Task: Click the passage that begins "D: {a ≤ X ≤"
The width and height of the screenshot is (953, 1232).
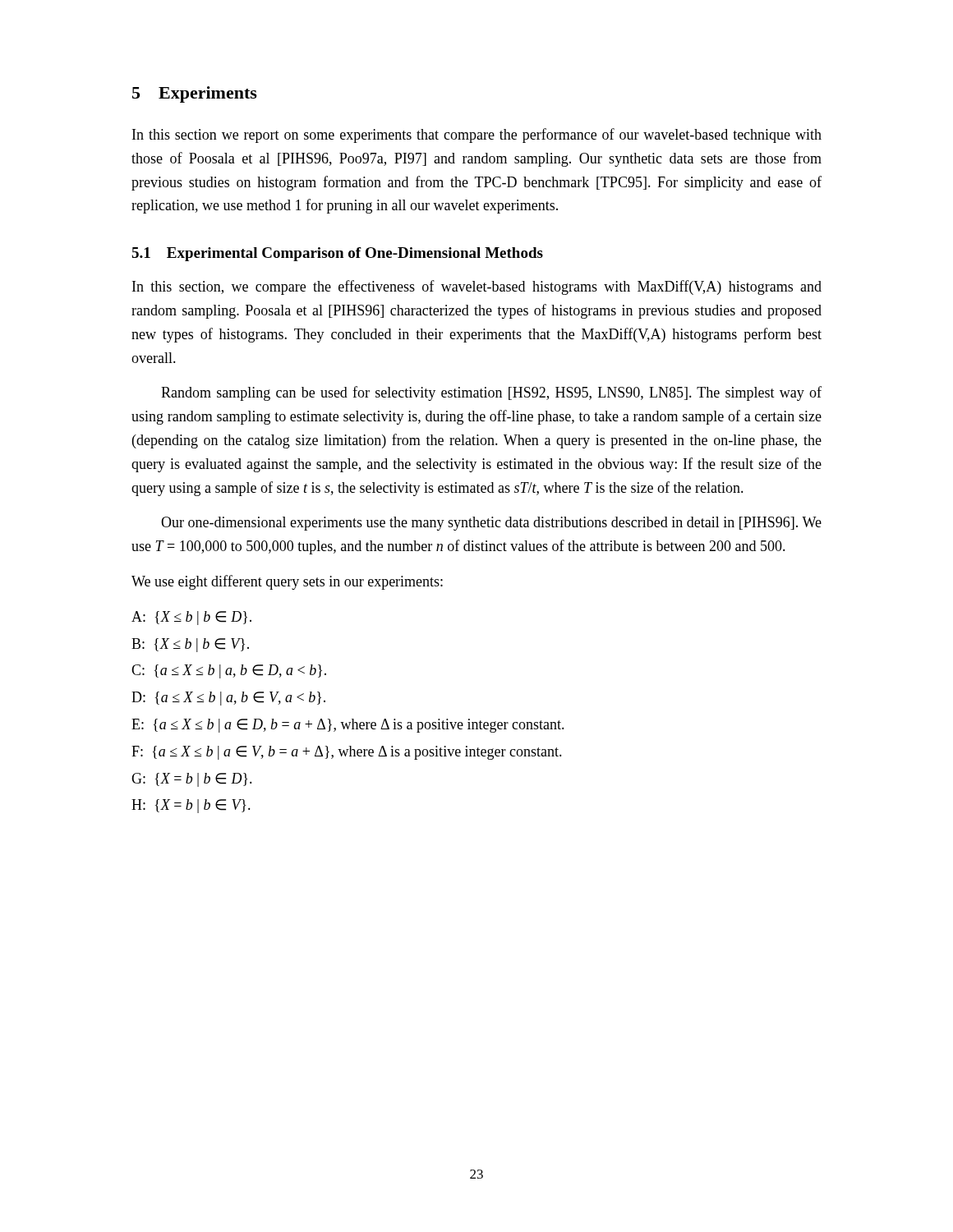Action: click(228, 699)
